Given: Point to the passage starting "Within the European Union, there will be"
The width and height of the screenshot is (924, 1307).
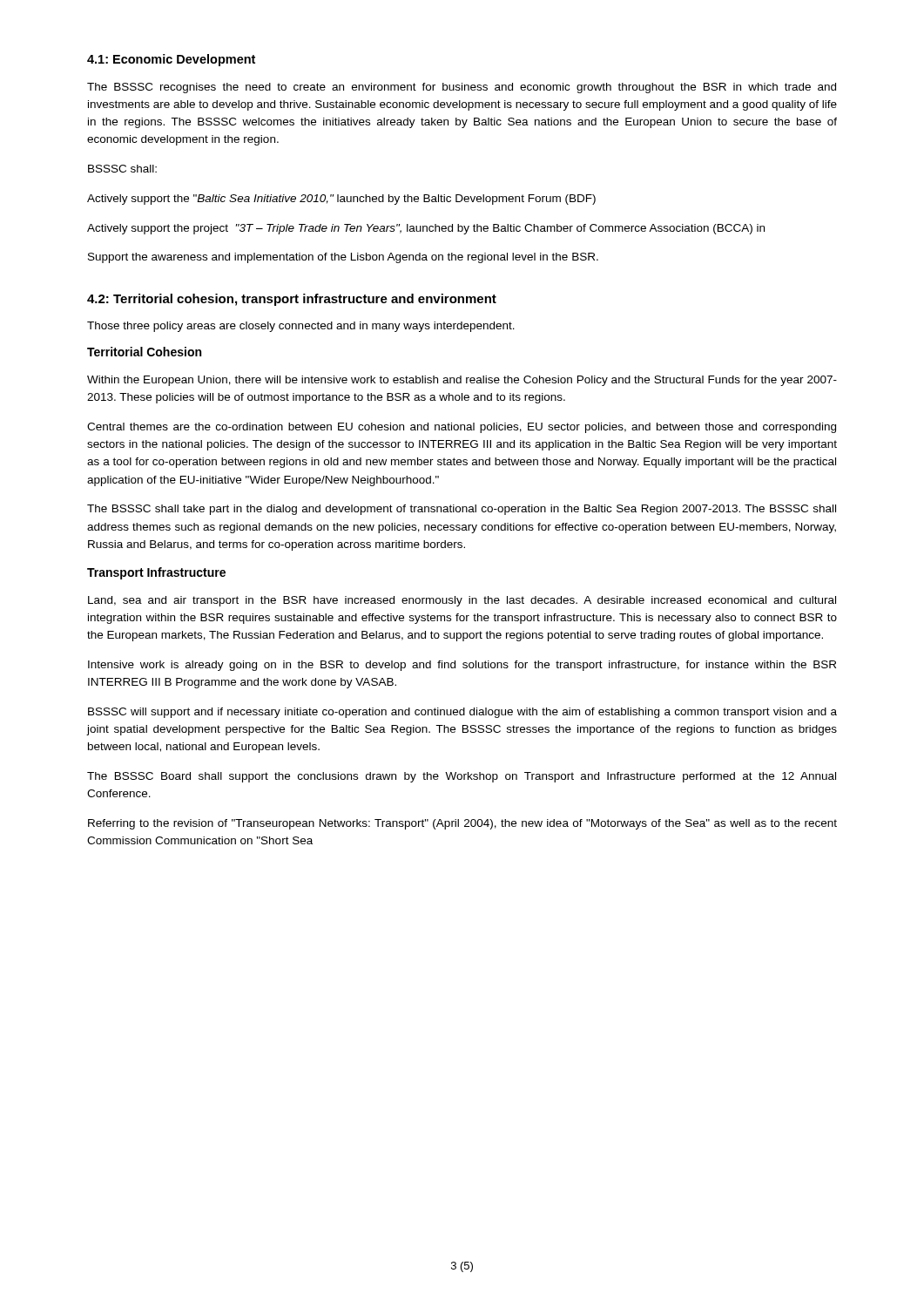Looking at the screenshot, I should [462, 389].
